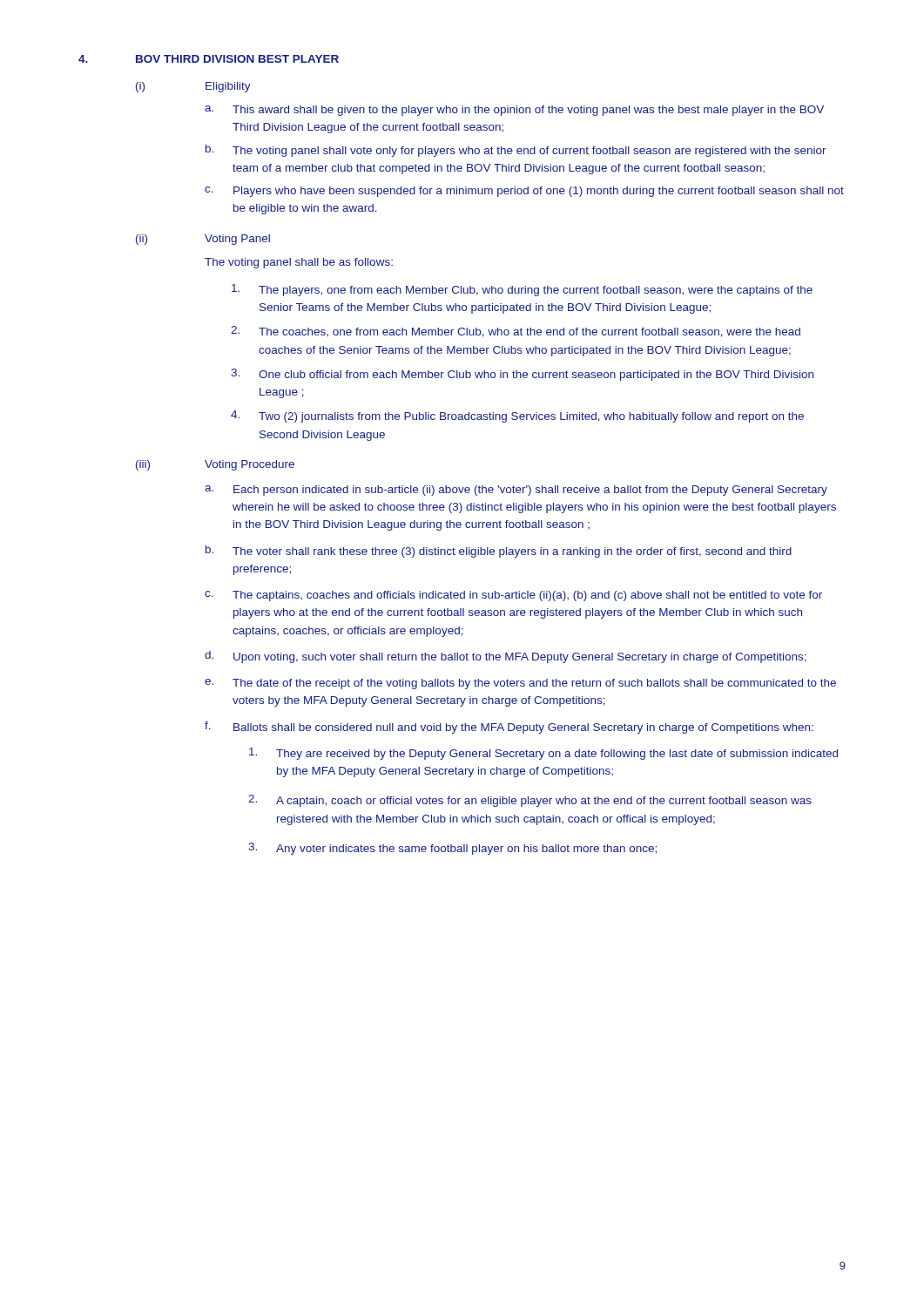
Task: Point to the text starting "(iii) Voting Procedure"
Action: click(x=215, y=464)
